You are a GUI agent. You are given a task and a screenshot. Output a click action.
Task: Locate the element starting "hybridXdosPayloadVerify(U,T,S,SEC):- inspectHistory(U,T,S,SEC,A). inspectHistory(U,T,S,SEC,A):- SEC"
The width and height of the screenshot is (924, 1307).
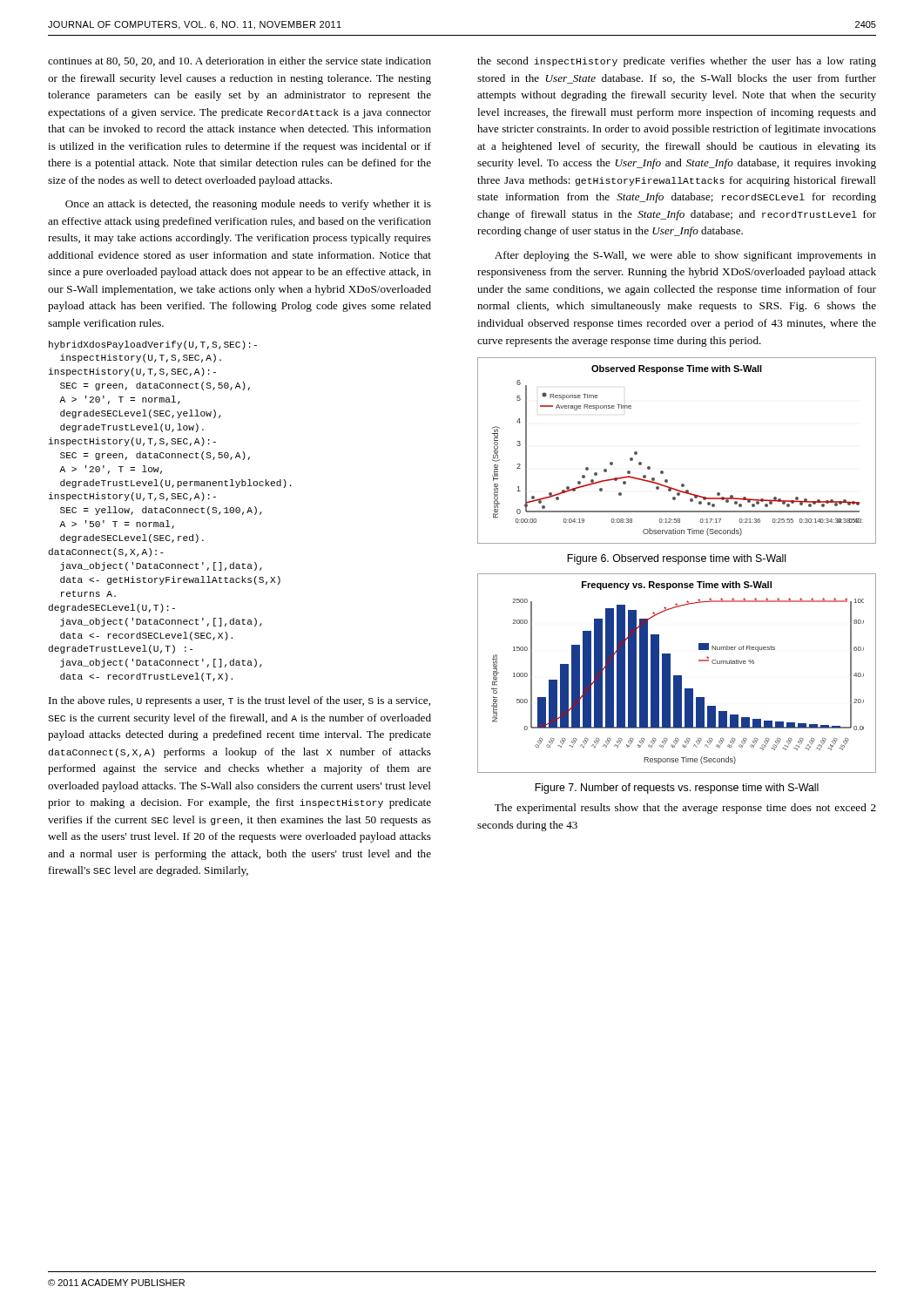tap(239, 512)
